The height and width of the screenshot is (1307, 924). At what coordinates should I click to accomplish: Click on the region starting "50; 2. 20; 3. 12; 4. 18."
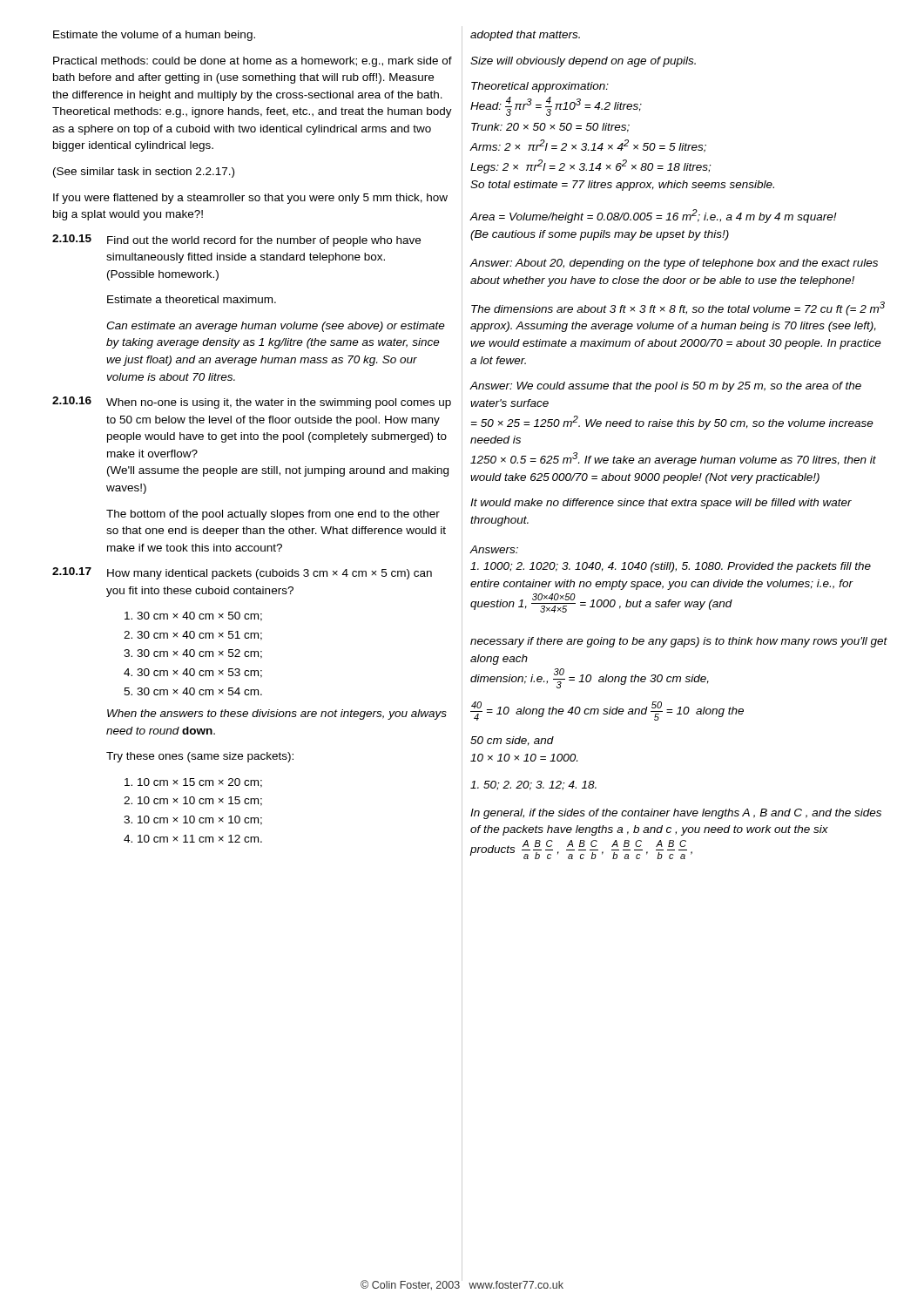tap(534, 785)
